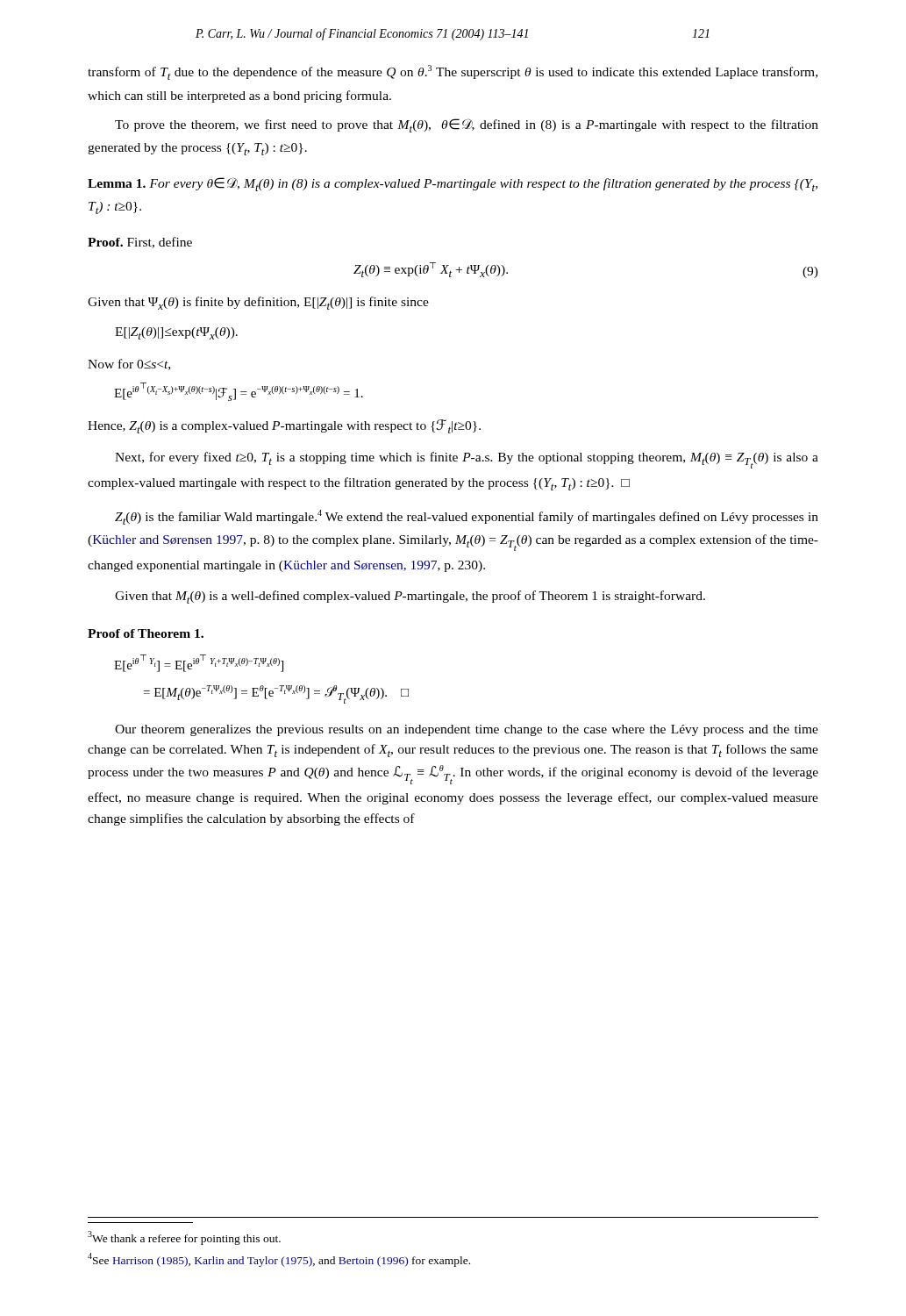Click on the text block that says "transform of Tt due to the"
The height and width of the screenshot is (1316, 906).
pyautogui.click(x=453, y=83)
